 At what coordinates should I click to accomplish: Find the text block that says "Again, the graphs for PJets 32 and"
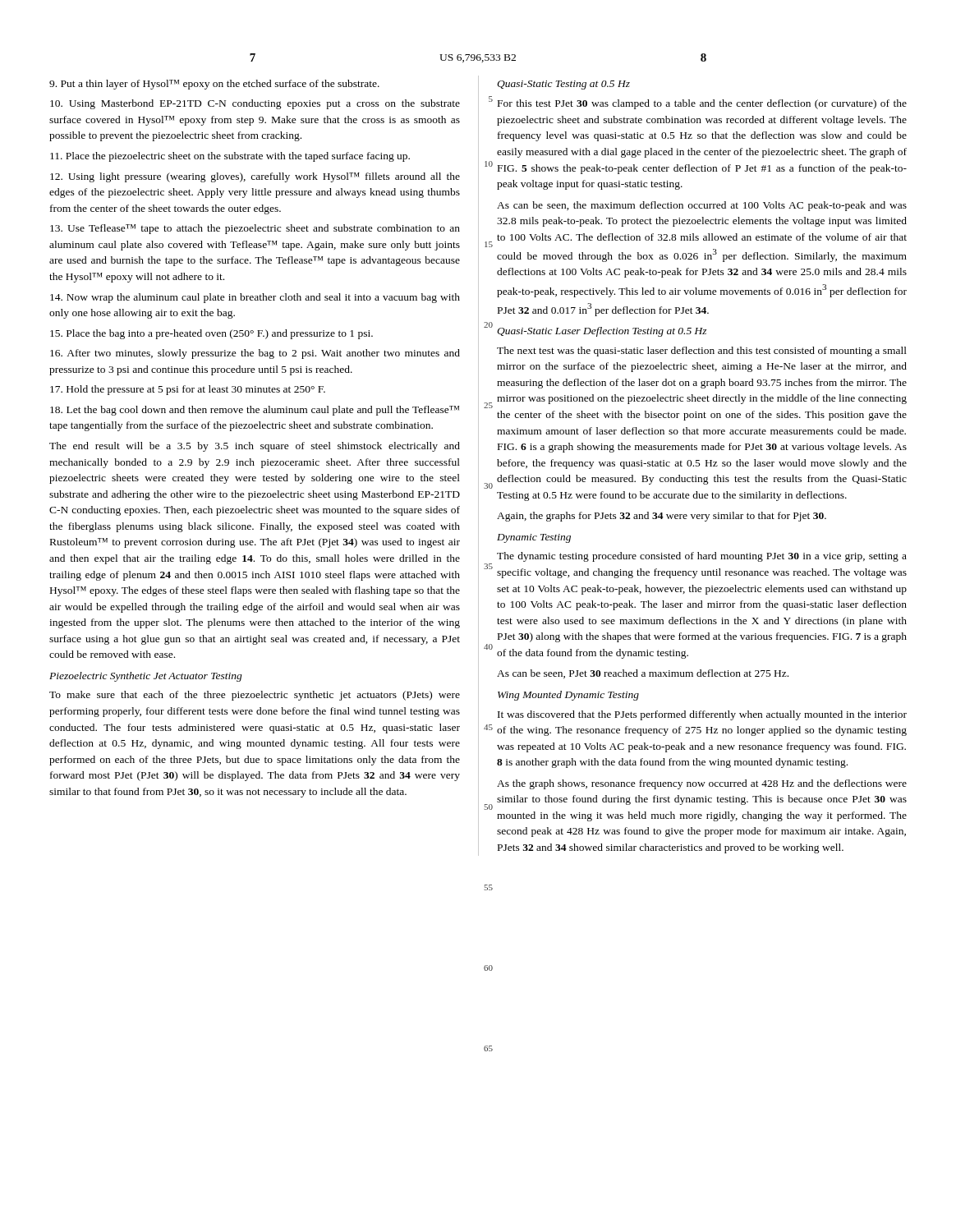tap(662, 516)
